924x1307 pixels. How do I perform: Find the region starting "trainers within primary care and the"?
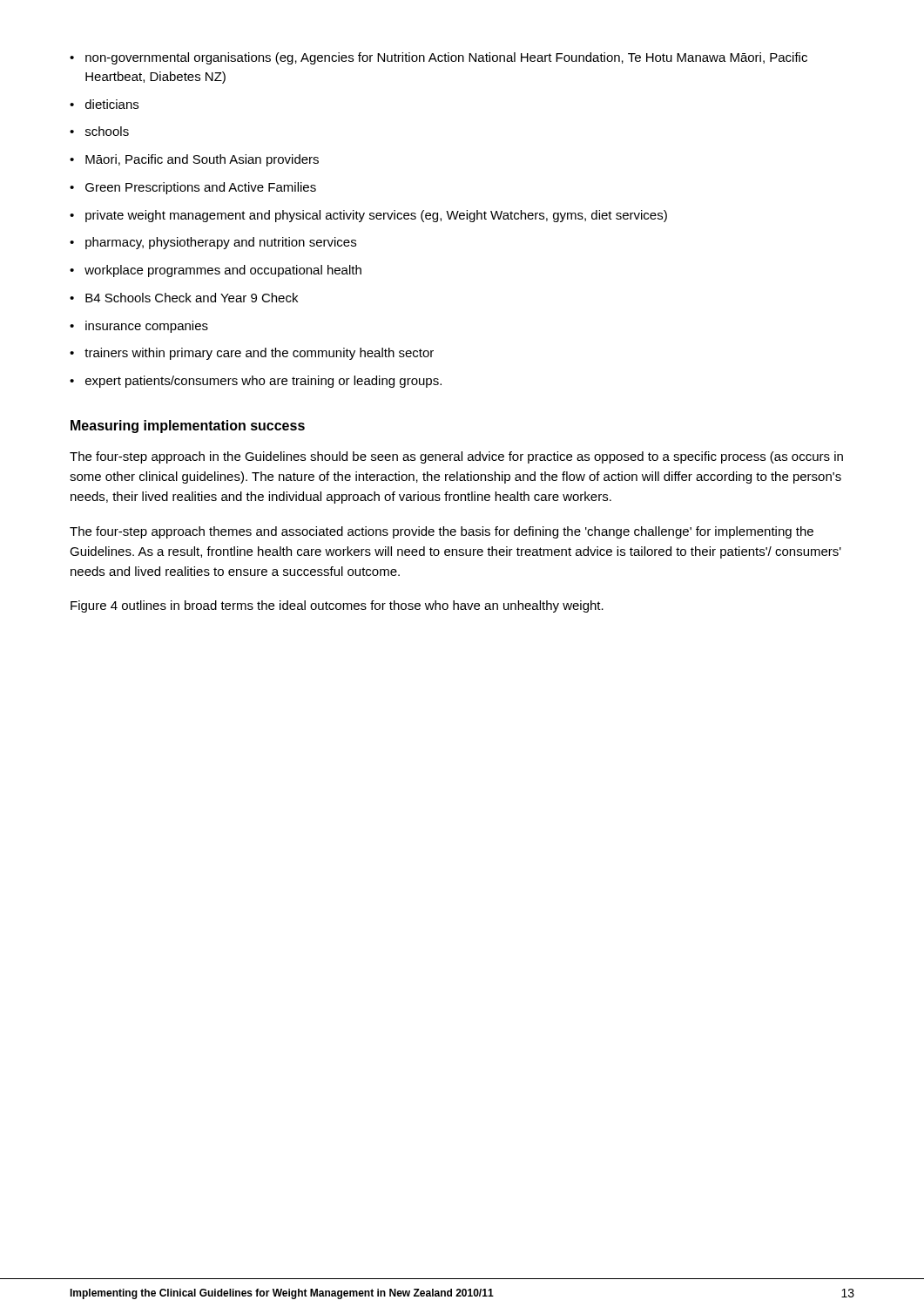click(259, 353)
